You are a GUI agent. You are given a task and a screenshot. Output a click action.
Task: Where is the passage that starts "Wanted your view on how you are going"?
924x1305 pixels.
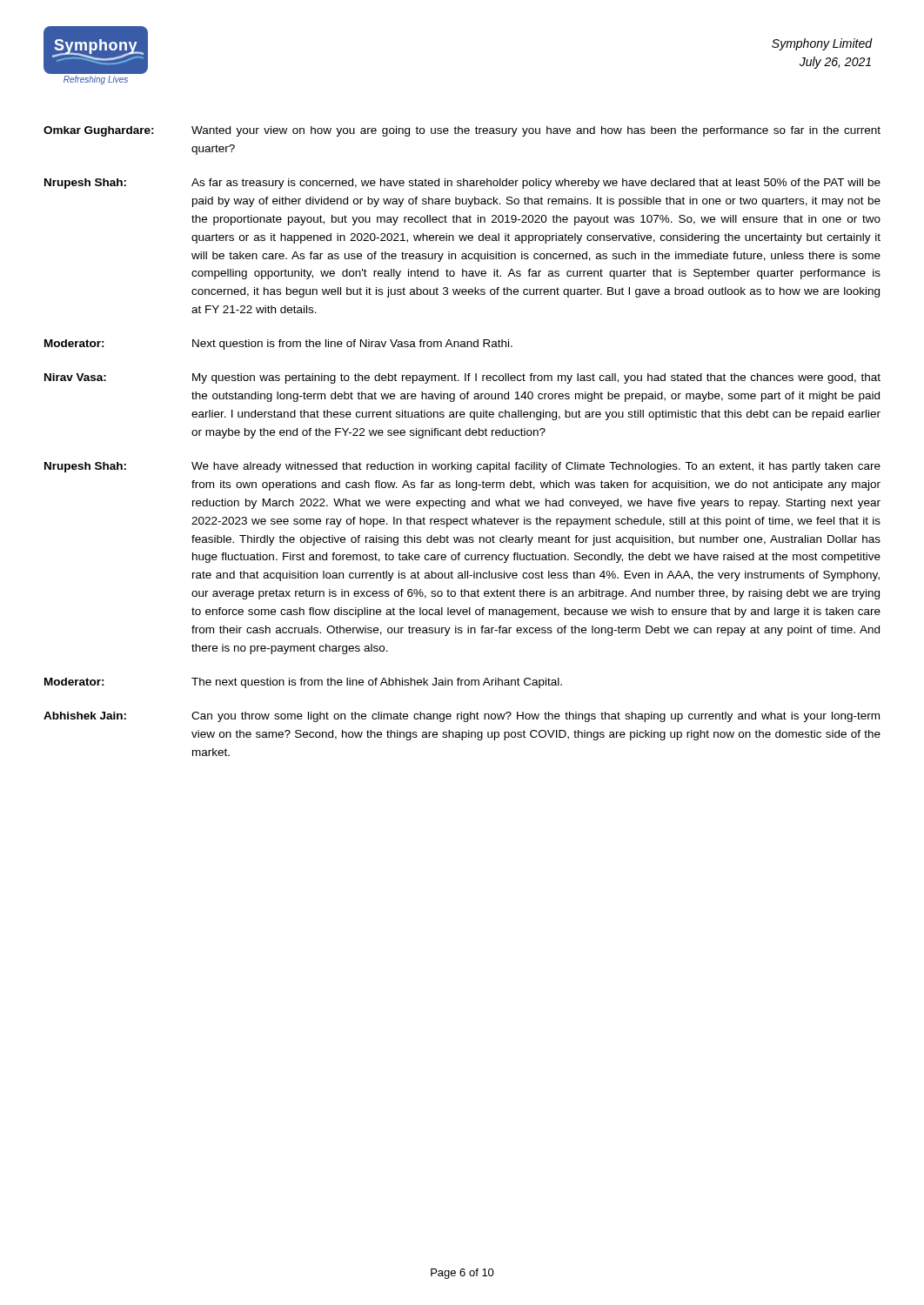tap(536, 139)
